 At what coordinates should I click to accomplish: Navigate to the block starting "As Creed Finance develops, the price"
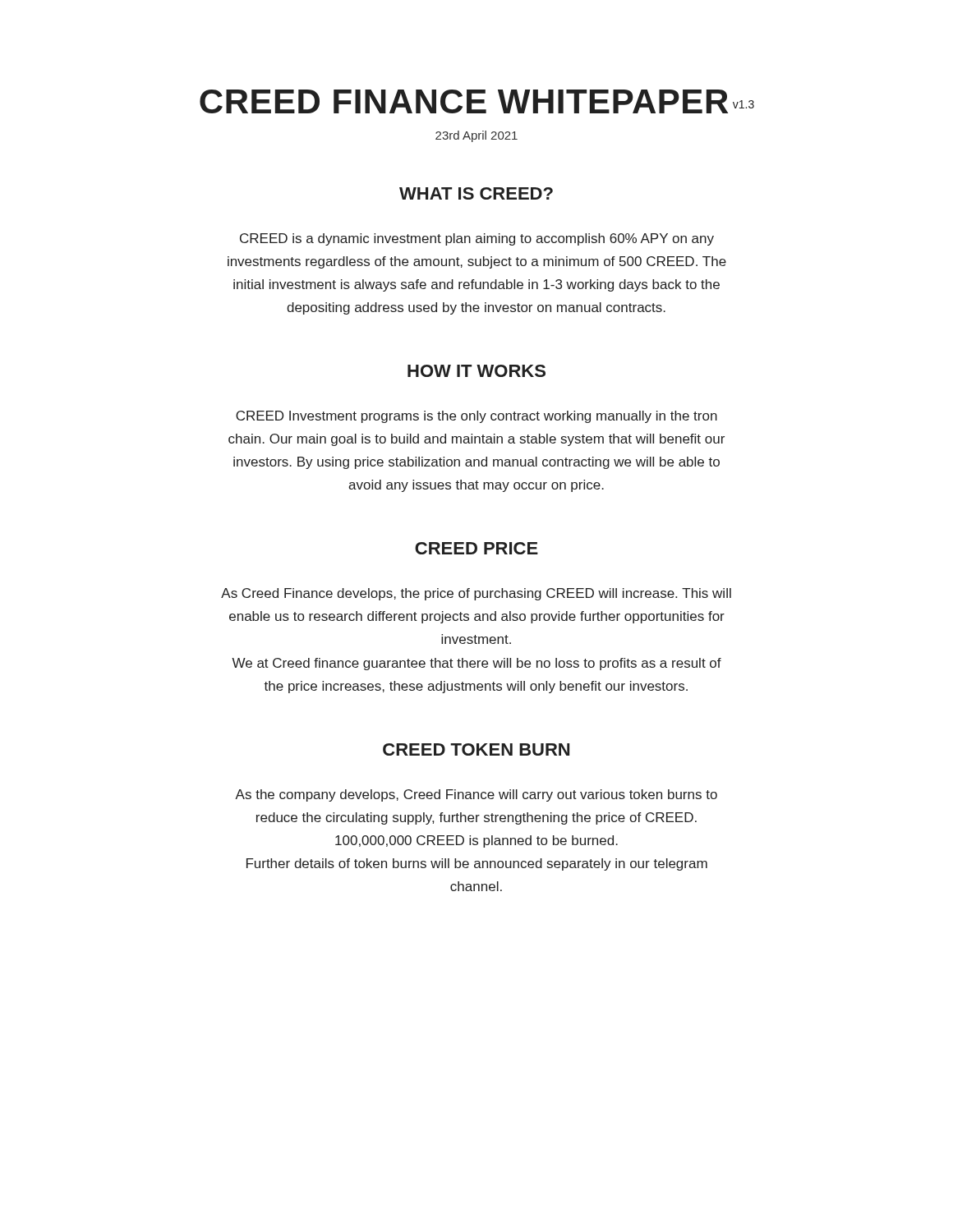coord(476,640)
